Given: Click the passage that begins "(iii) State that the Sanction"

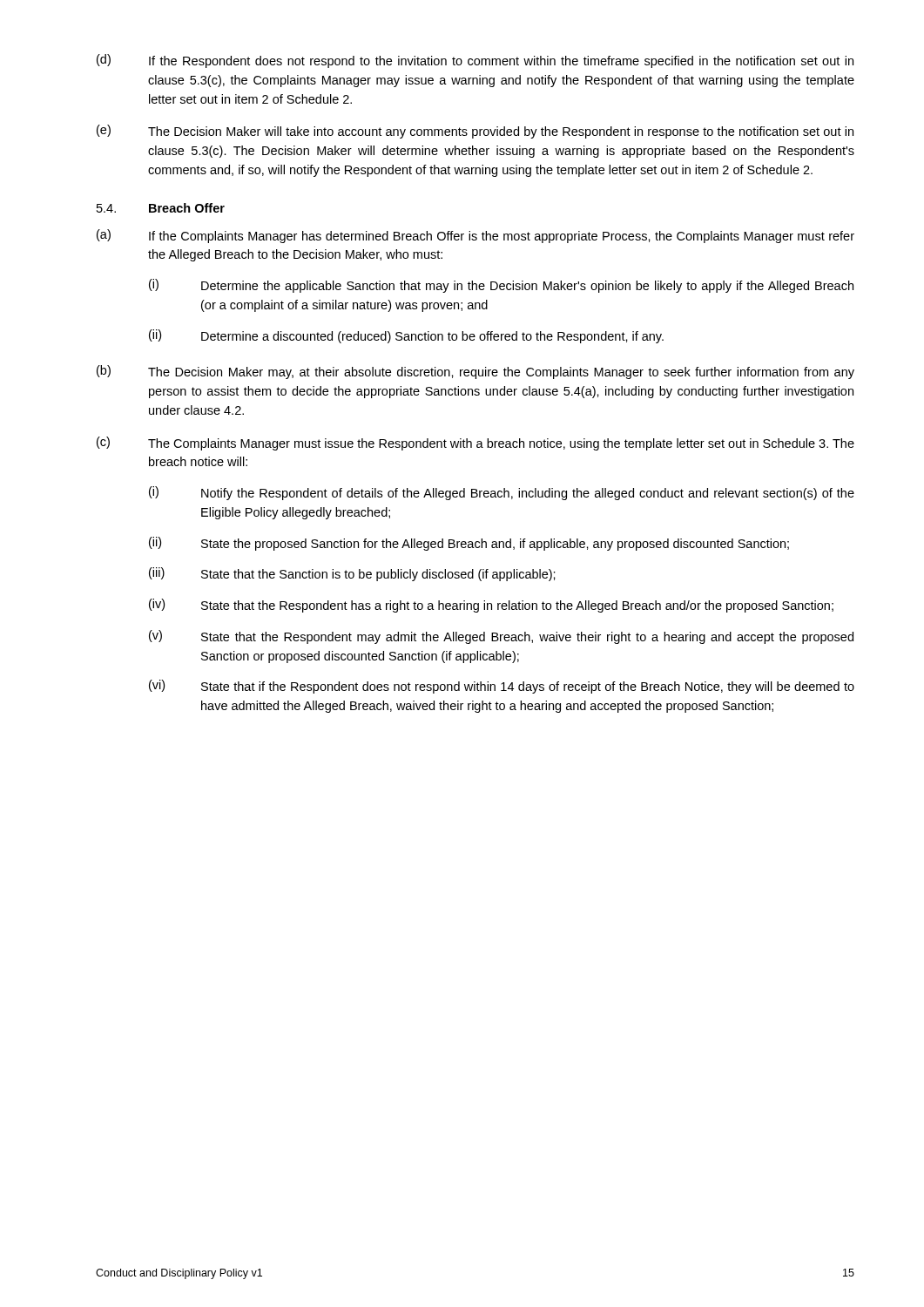Looking at the screenshot, I should [501, 575].
